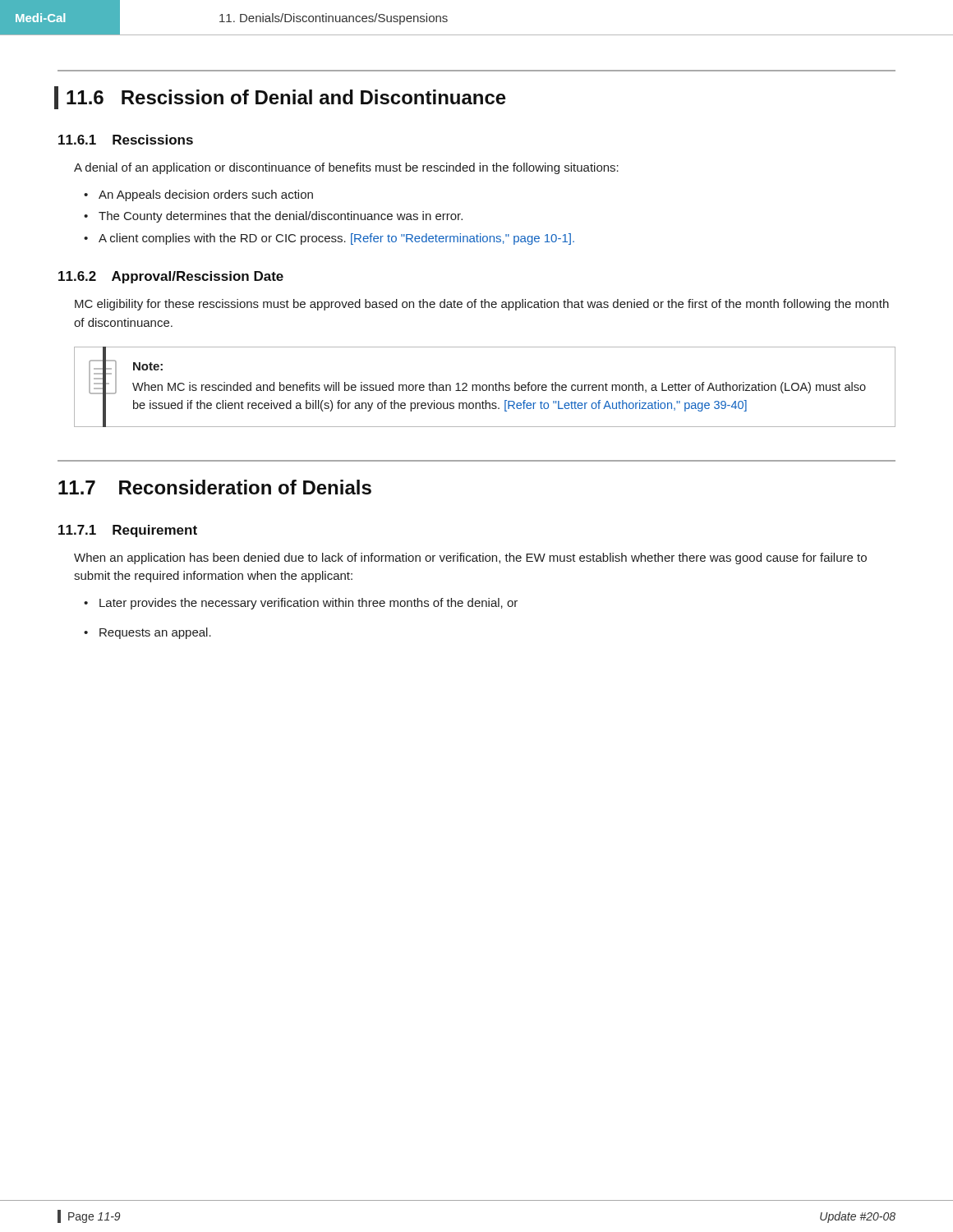Screen dimensions: 1232x953
Task: Locate the list item with the text "Requests an appeal."
Action: (155, 632)
